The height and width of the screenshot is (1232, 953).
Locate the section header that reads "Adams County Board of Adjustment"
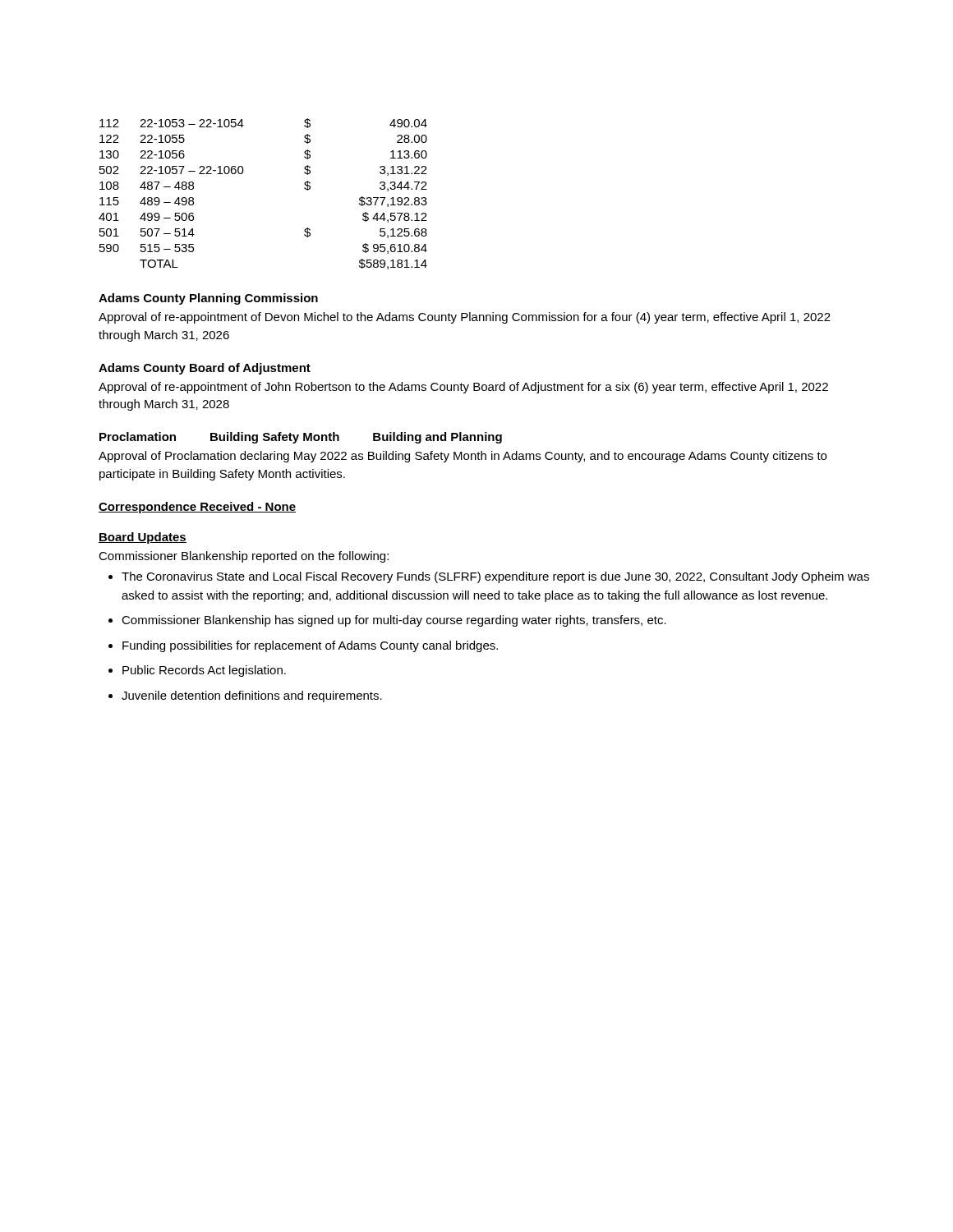[x=204, y=367]
